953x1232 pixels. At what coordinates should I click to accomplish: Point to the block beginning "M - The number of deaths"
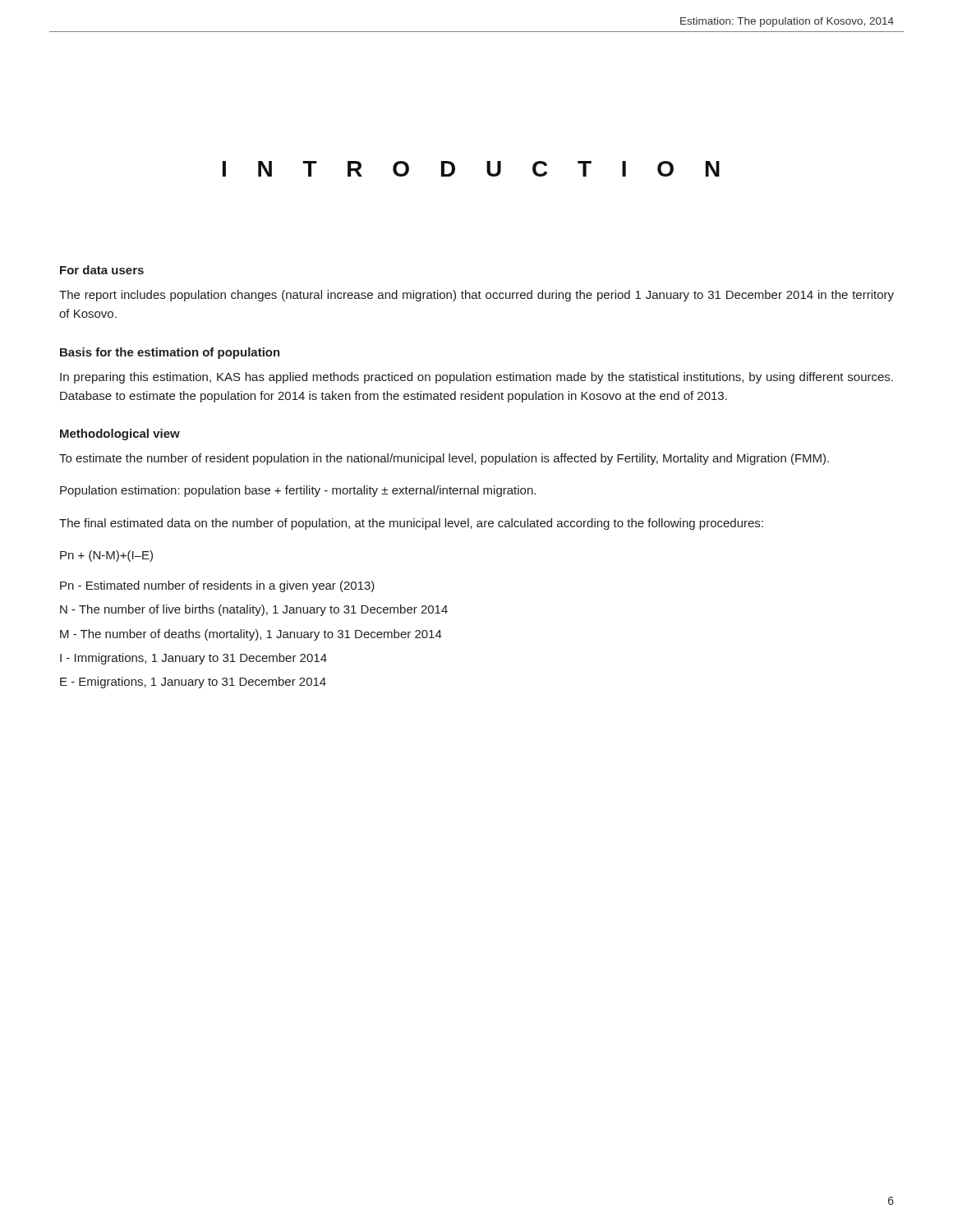pyautogui.click(x=250, y=633)
